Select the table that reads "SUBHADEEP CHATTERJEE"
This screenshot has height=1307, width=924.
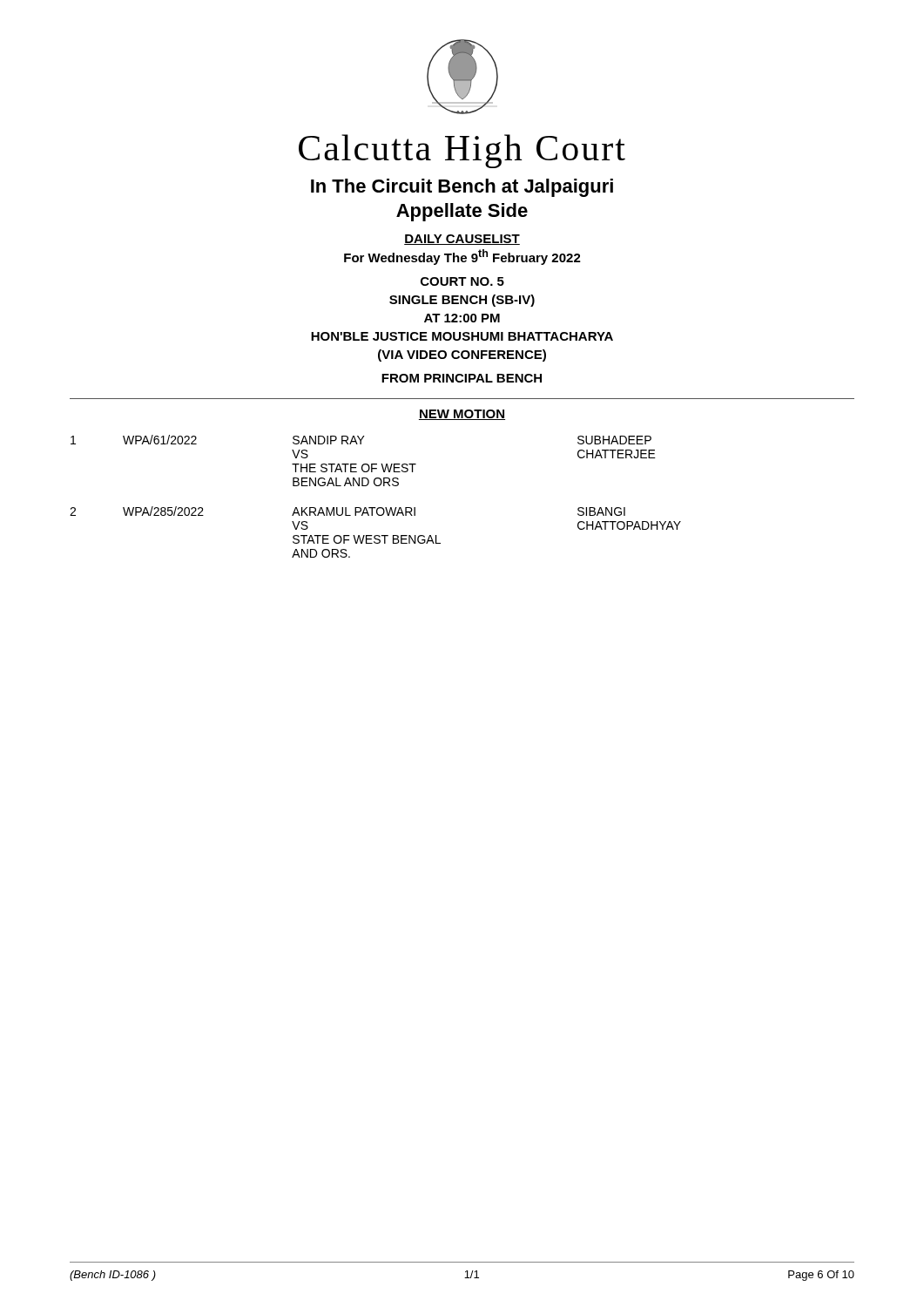pos(462,501)
